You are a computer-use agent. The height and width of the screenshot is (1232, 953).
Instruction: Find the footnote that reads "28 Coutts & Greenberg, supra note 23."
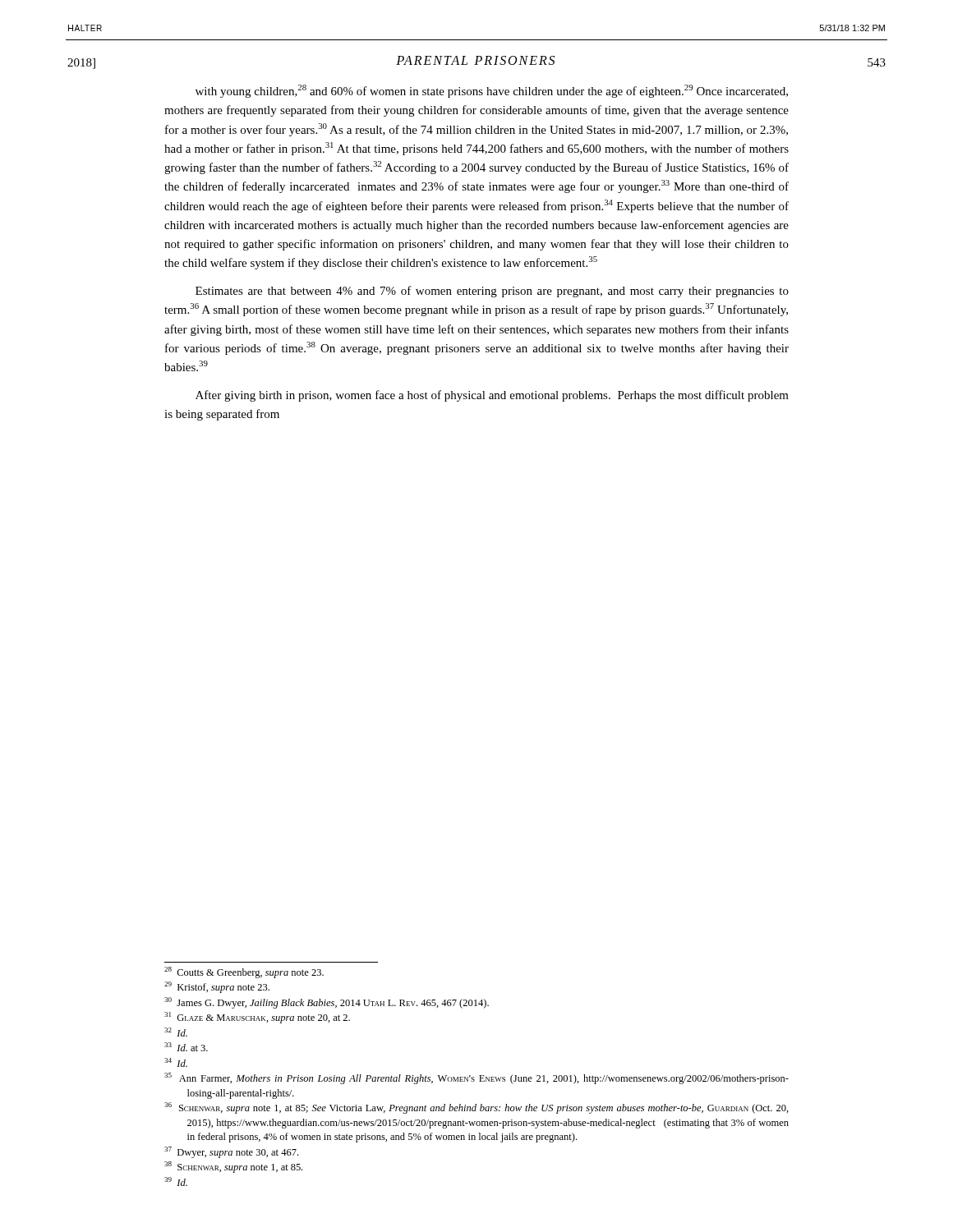(244, 972)
